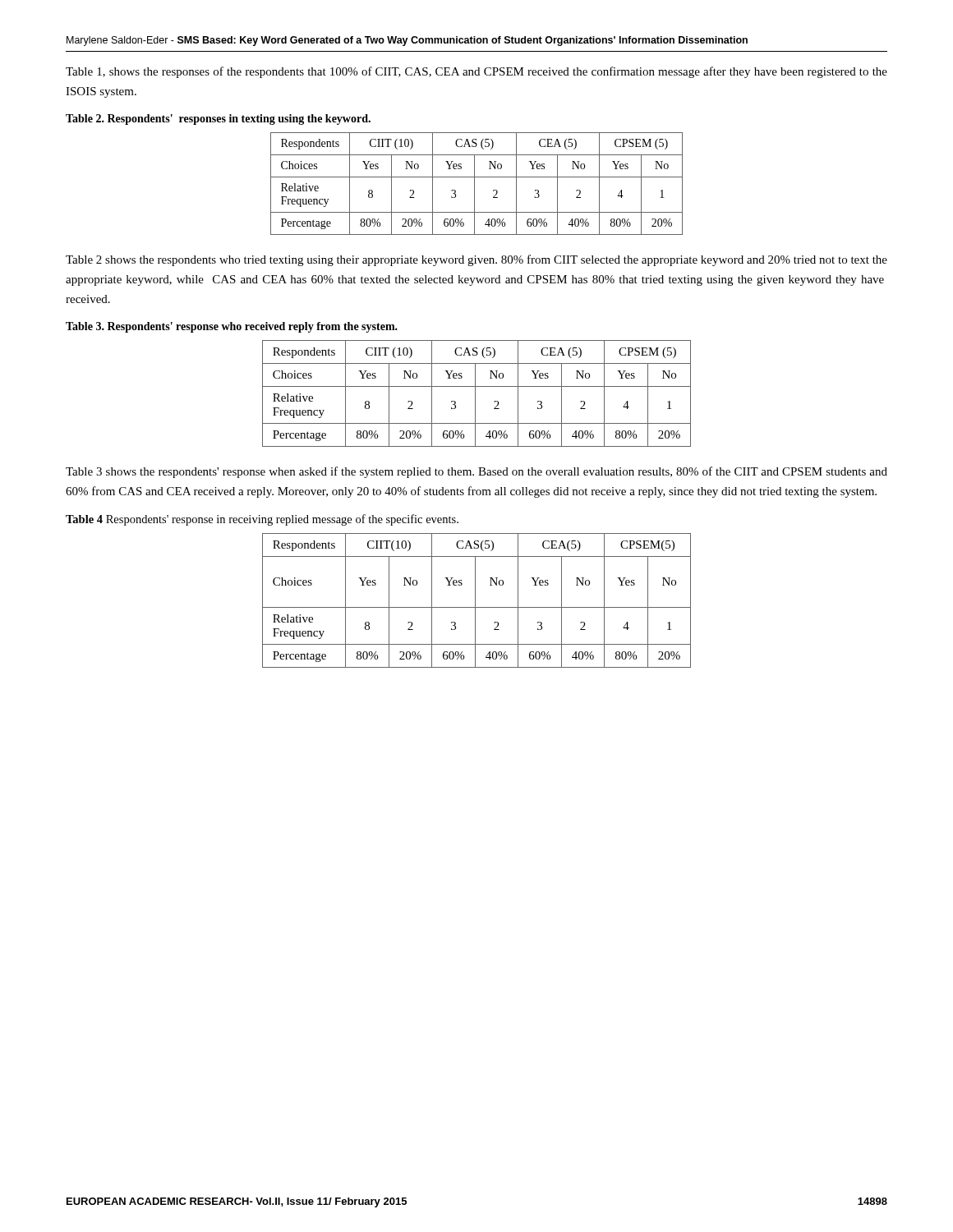Navigate to the text block starting "Table 3 shows the respondents' response"

pyautogui.click(x=476, y=481)
